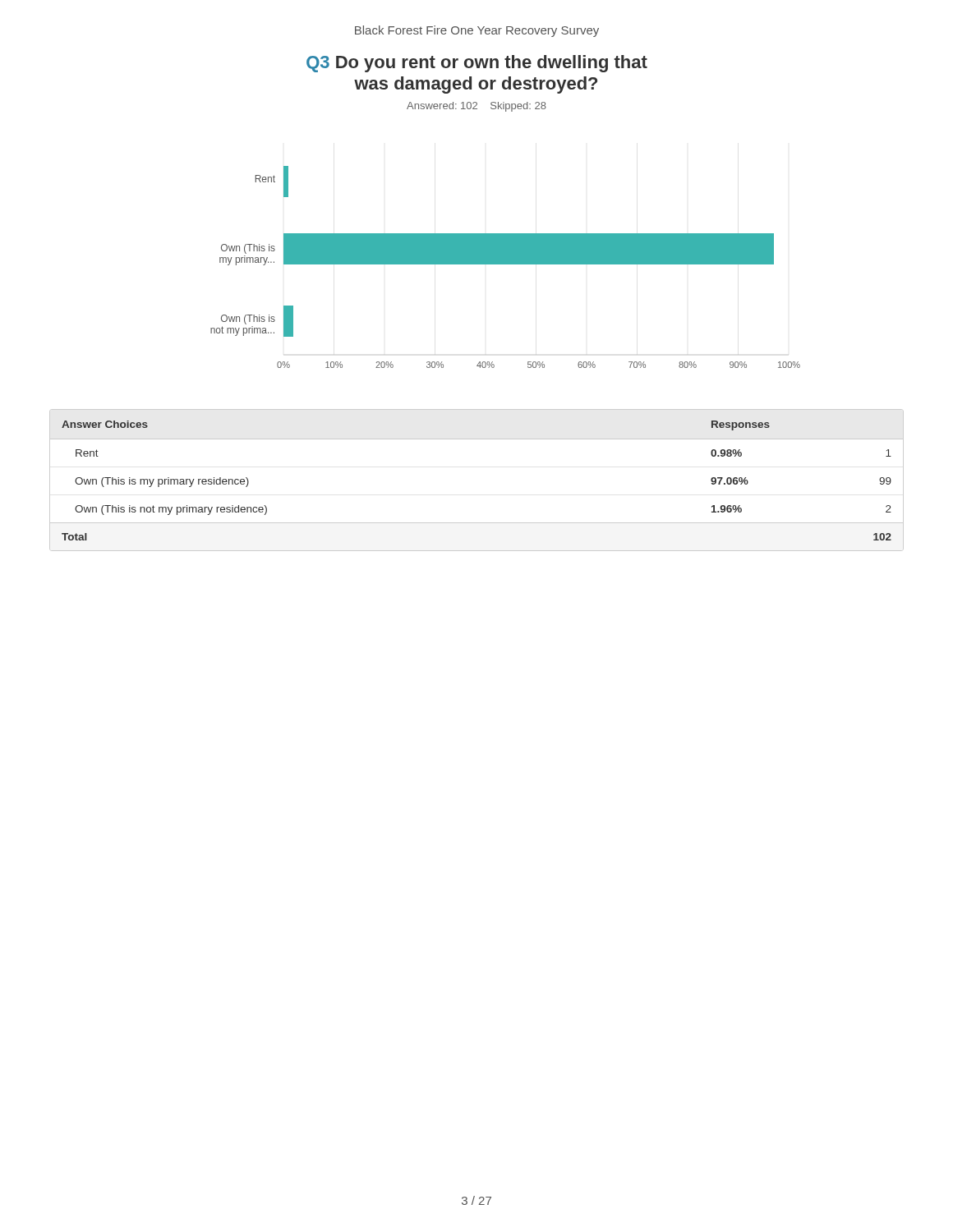Find the bar chart
The width and height of the screenshot is (953, 1232).
coord(476,255)
